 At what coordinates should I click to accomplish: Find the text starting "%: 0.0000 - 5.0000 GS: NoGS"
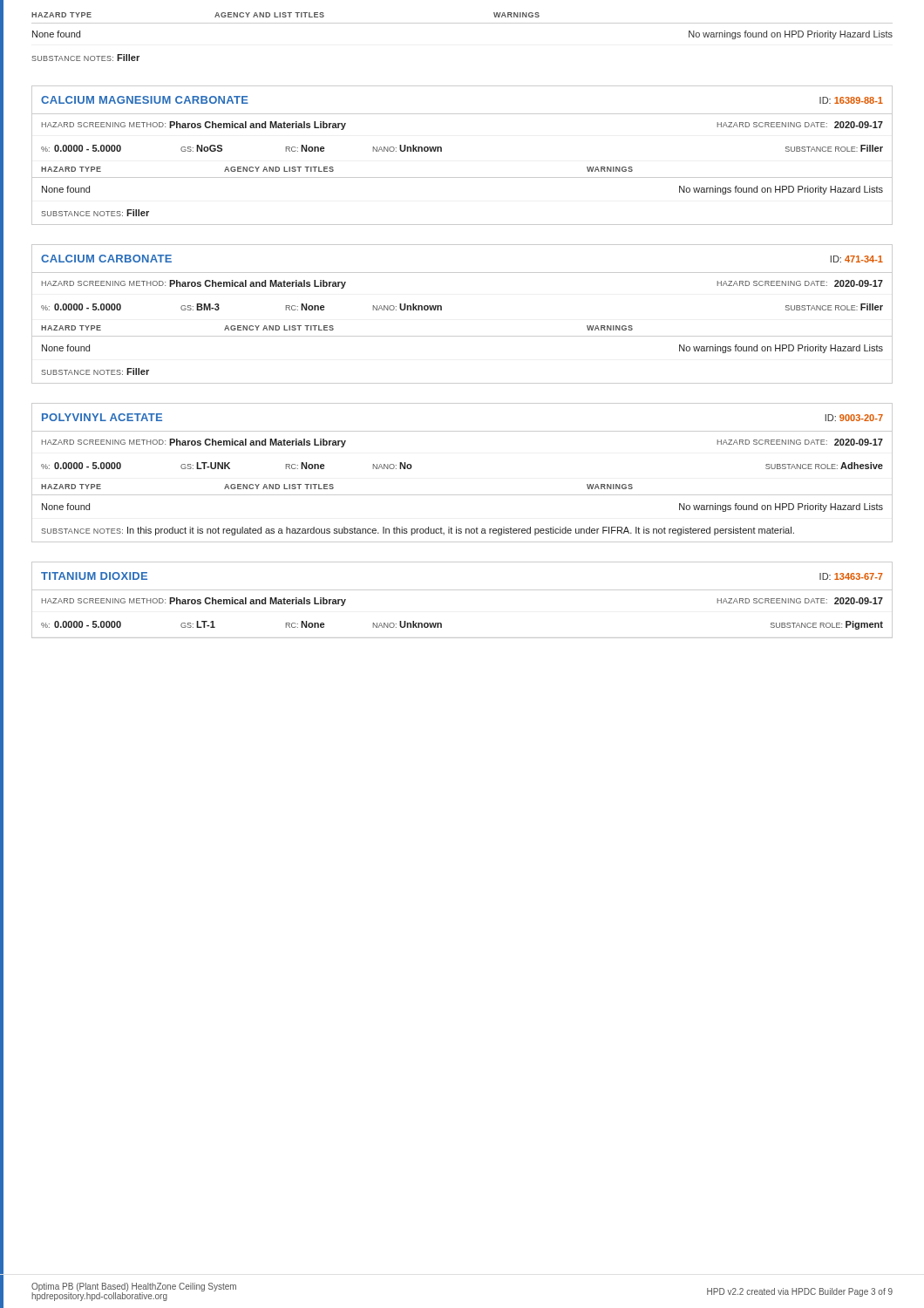point(80,148)
